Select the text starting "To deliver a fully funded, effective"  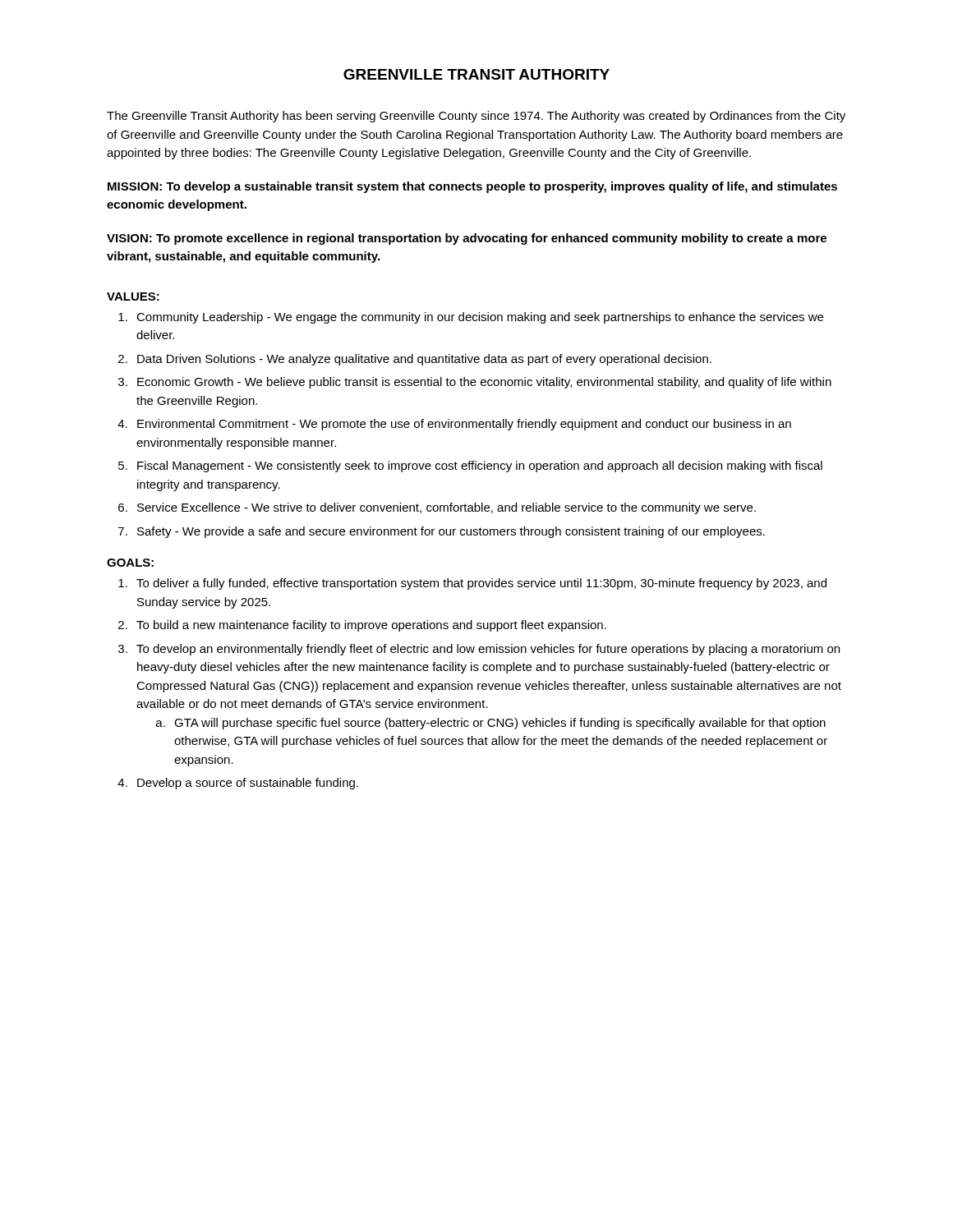[x=489, y=593]
